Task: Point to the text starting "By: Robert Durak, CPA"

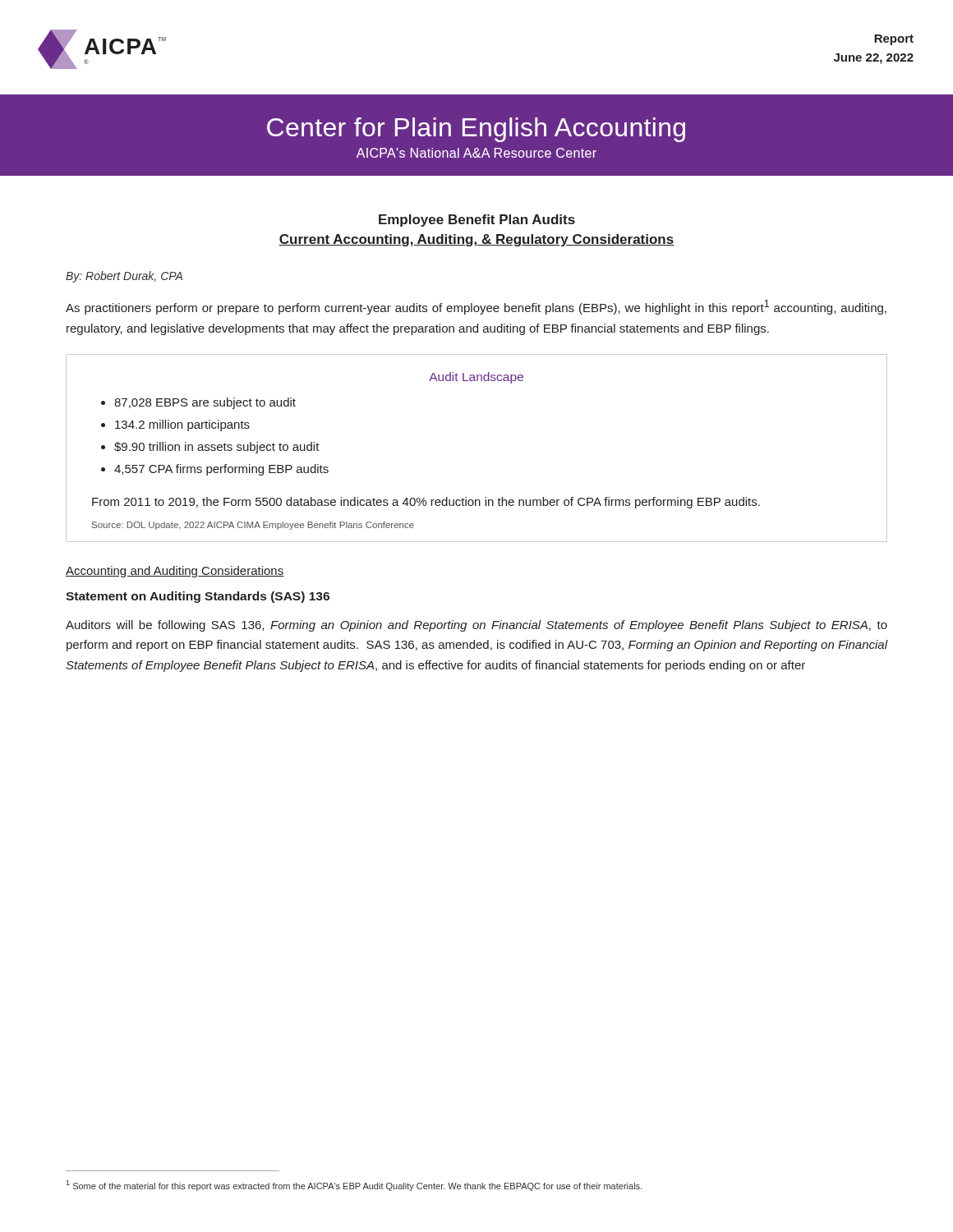Action: click(x=124, y=276)
